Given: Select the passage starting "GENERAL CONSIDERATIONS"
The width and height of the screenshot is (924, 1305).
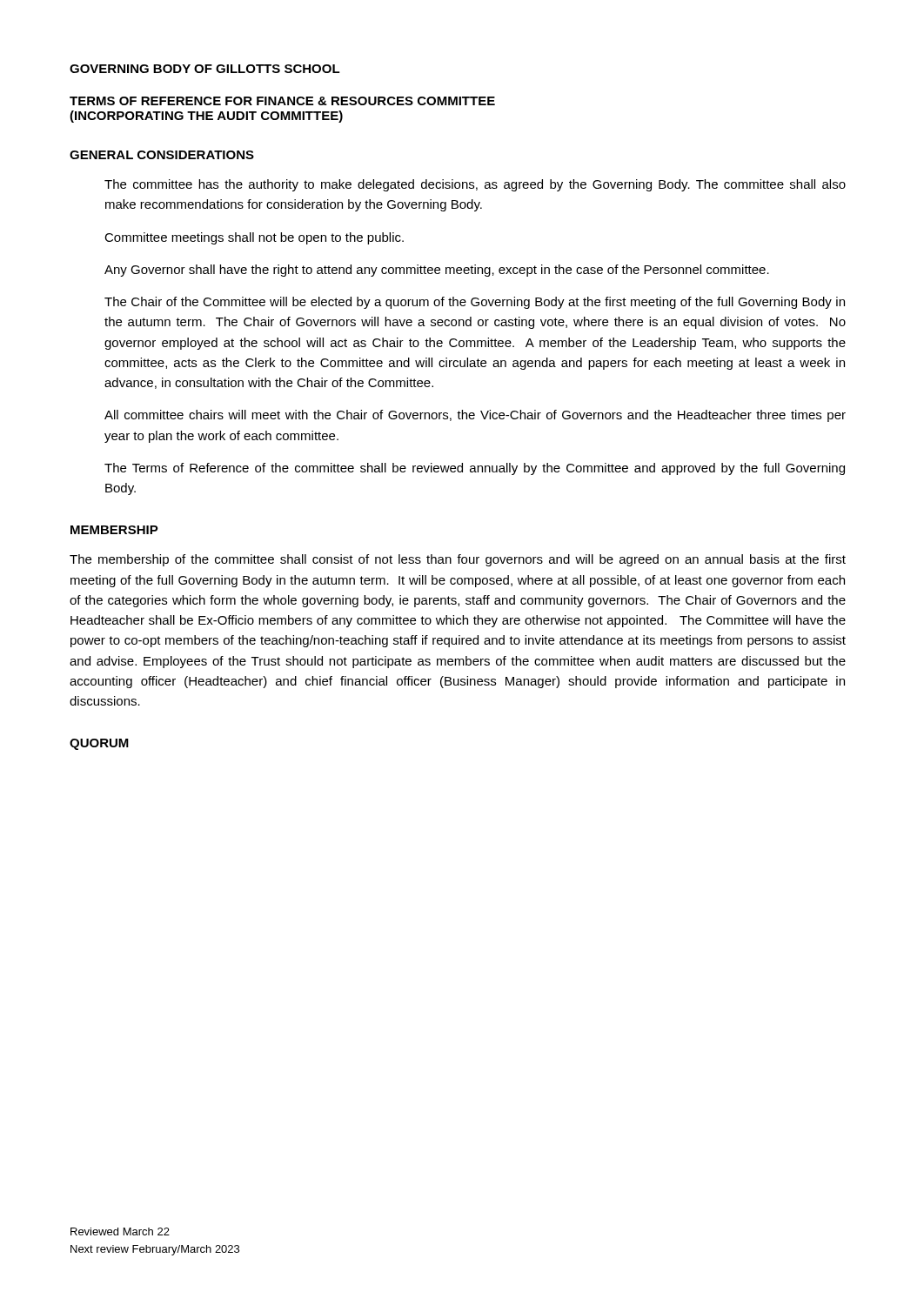Looking at the screenshot, I should pos(162,154).
